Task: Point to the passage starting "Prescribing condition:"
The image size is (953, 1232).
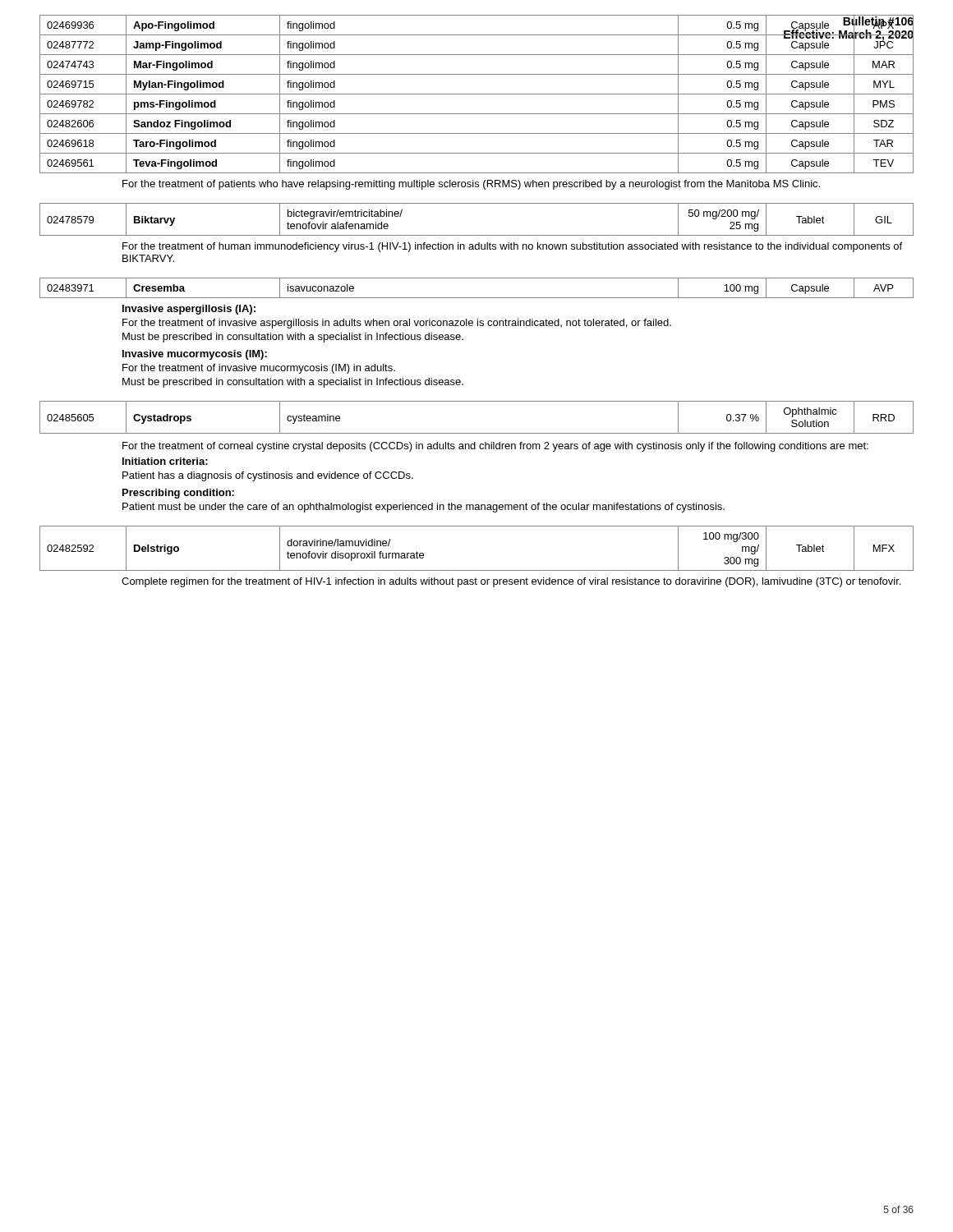Action: (178, 492)
